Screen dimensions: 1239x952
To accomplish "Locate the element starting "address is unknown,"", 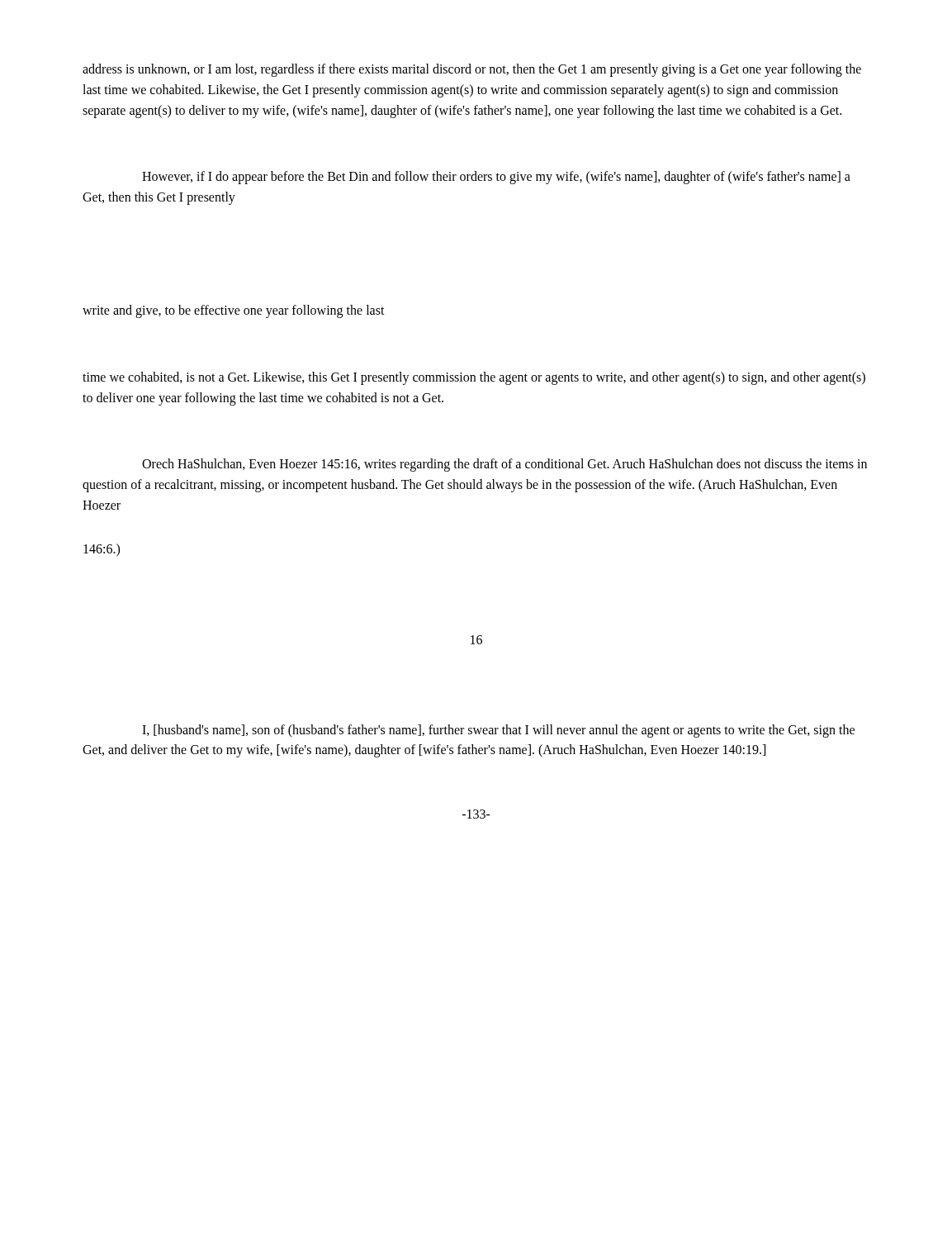I will point(472,89).
